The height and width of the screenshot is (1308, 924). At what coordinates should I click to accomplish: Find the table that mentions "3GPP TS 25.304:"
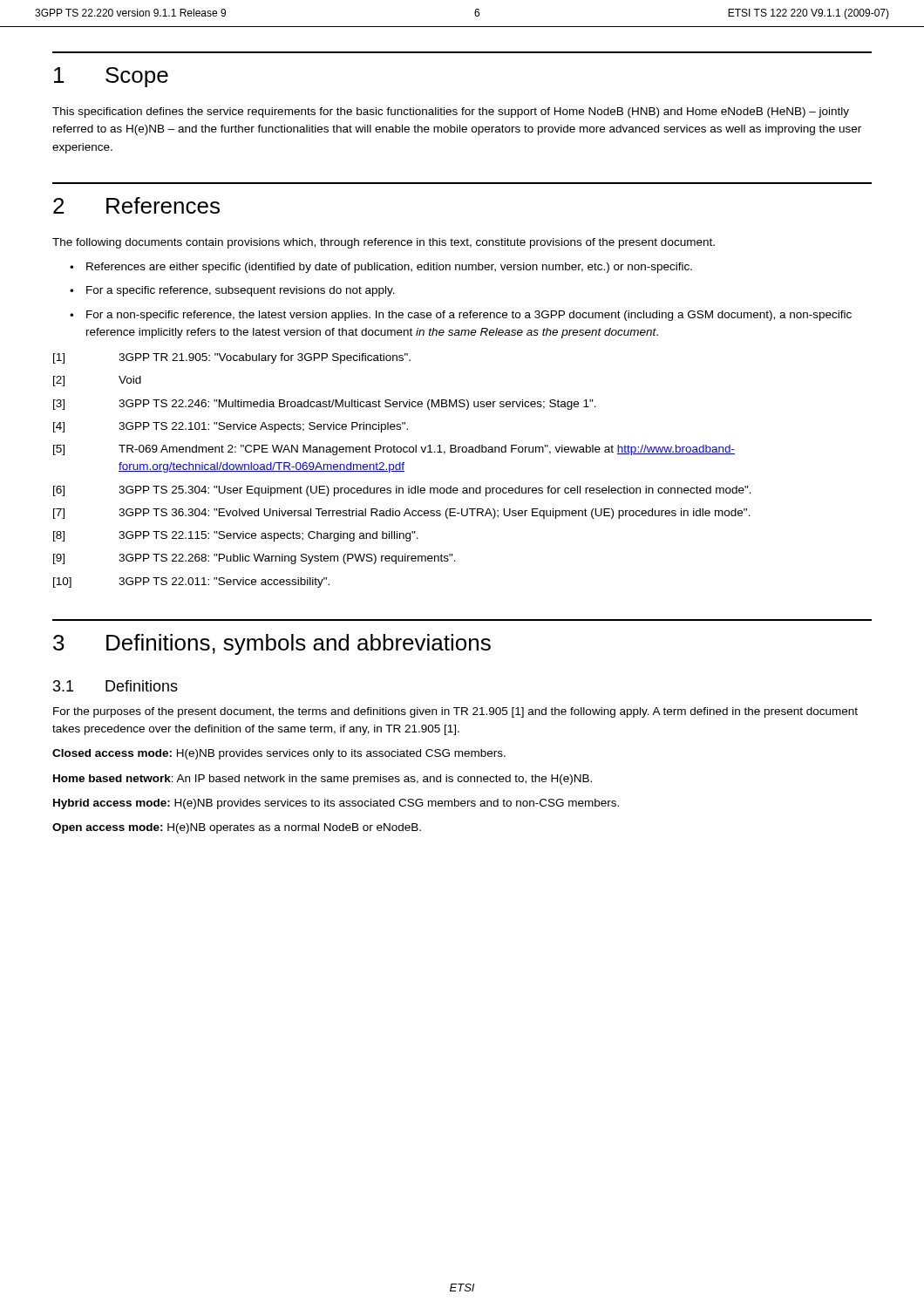pos(462,470)
